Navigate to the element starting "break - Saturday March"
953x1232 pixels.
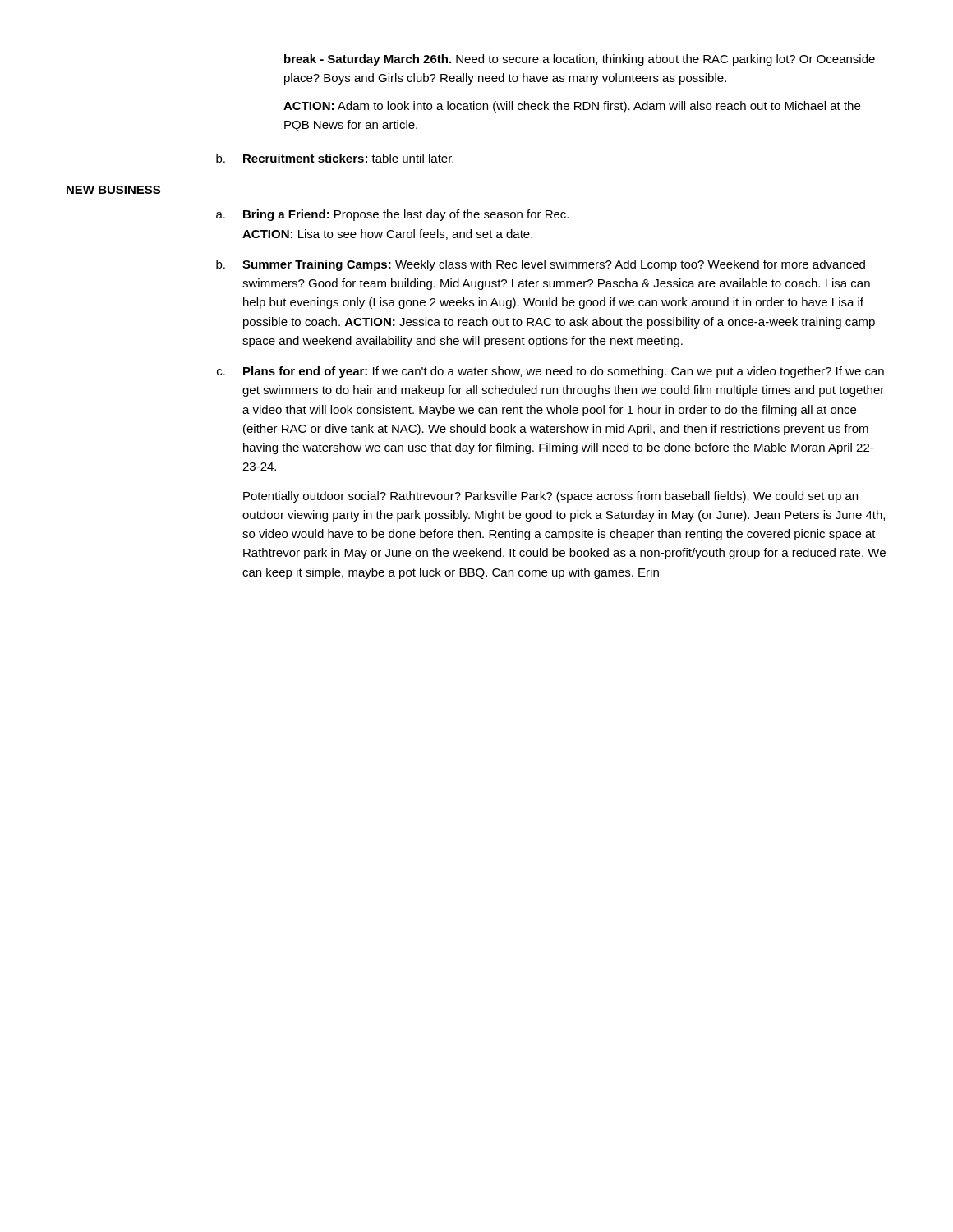476,68
